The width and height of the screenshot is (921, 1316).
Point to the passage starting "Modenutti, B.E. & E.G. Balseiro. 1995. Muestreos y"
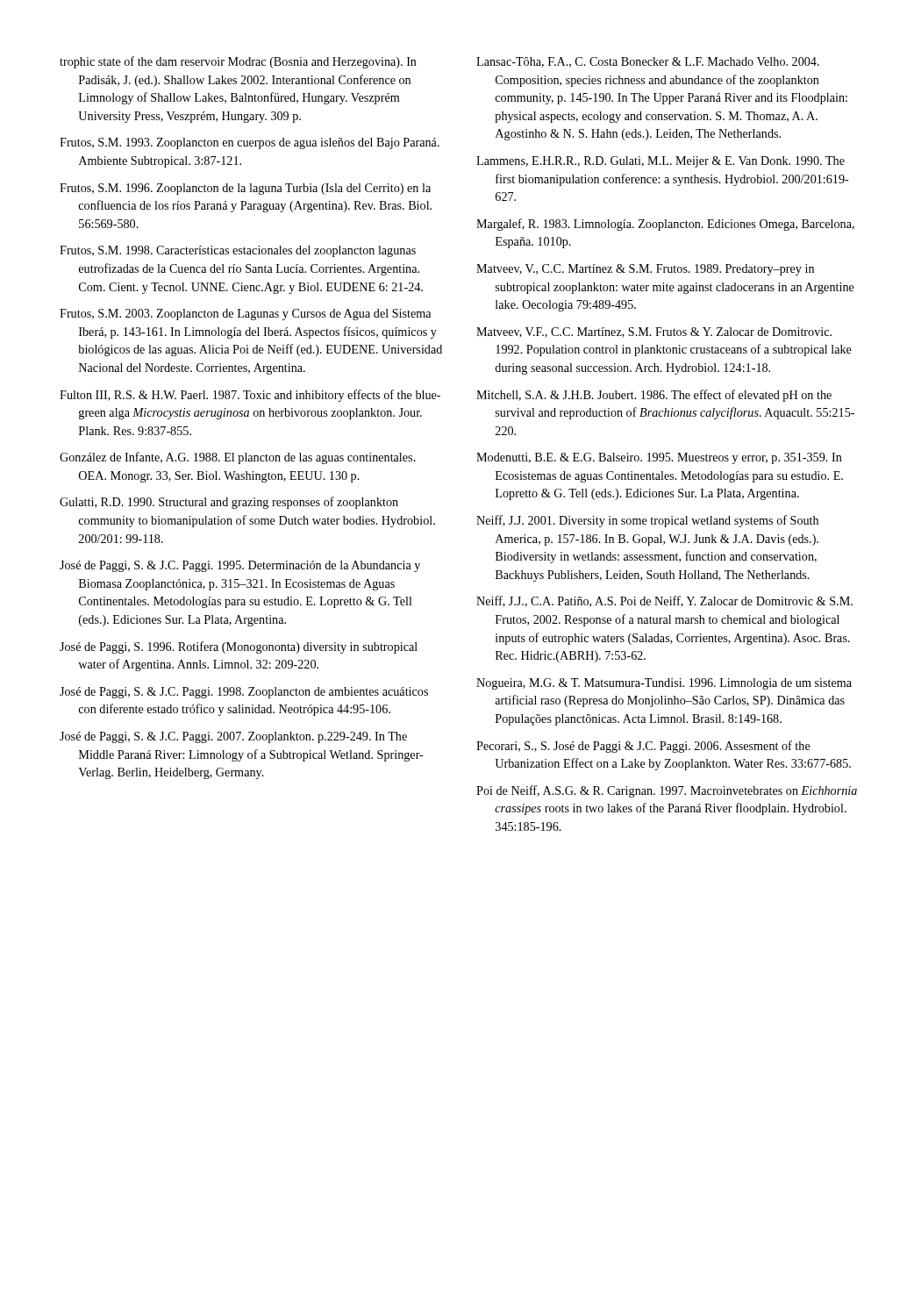[660, 475]
